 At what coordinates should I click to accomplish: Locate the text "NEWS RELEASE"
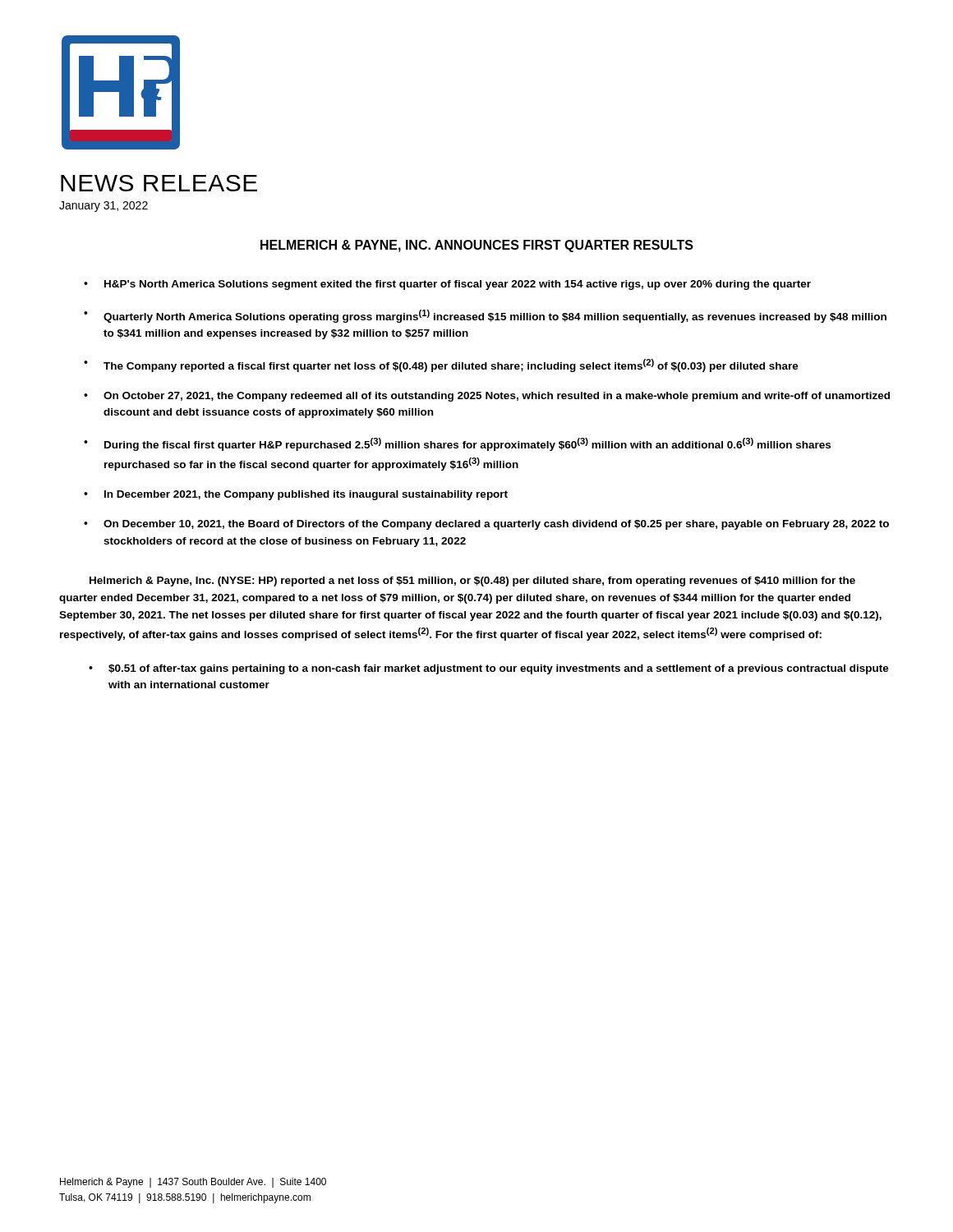[159, 183]
